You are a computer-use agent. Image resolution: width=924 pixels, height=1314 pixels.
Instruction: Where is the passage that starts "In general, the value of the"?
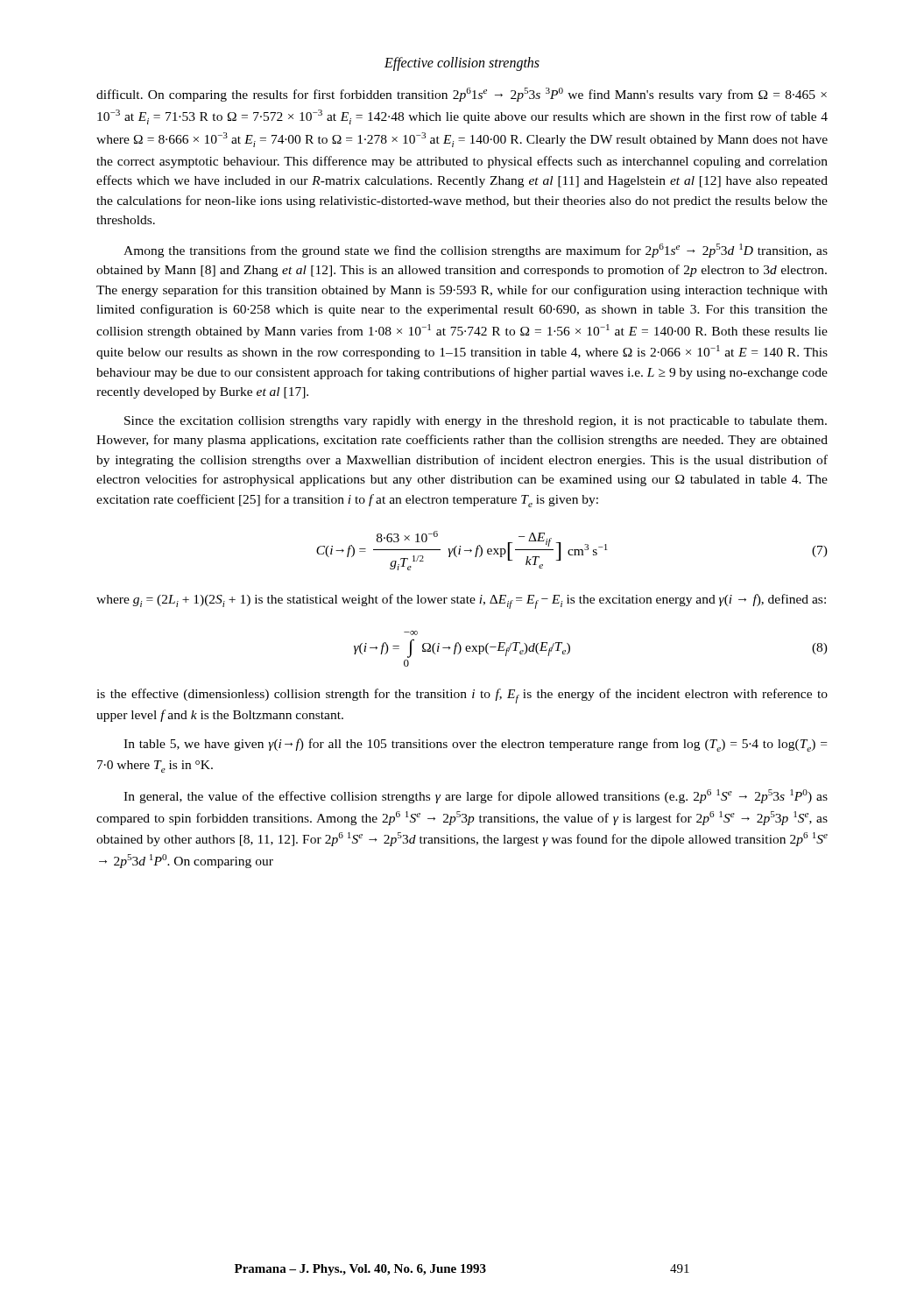462,828
